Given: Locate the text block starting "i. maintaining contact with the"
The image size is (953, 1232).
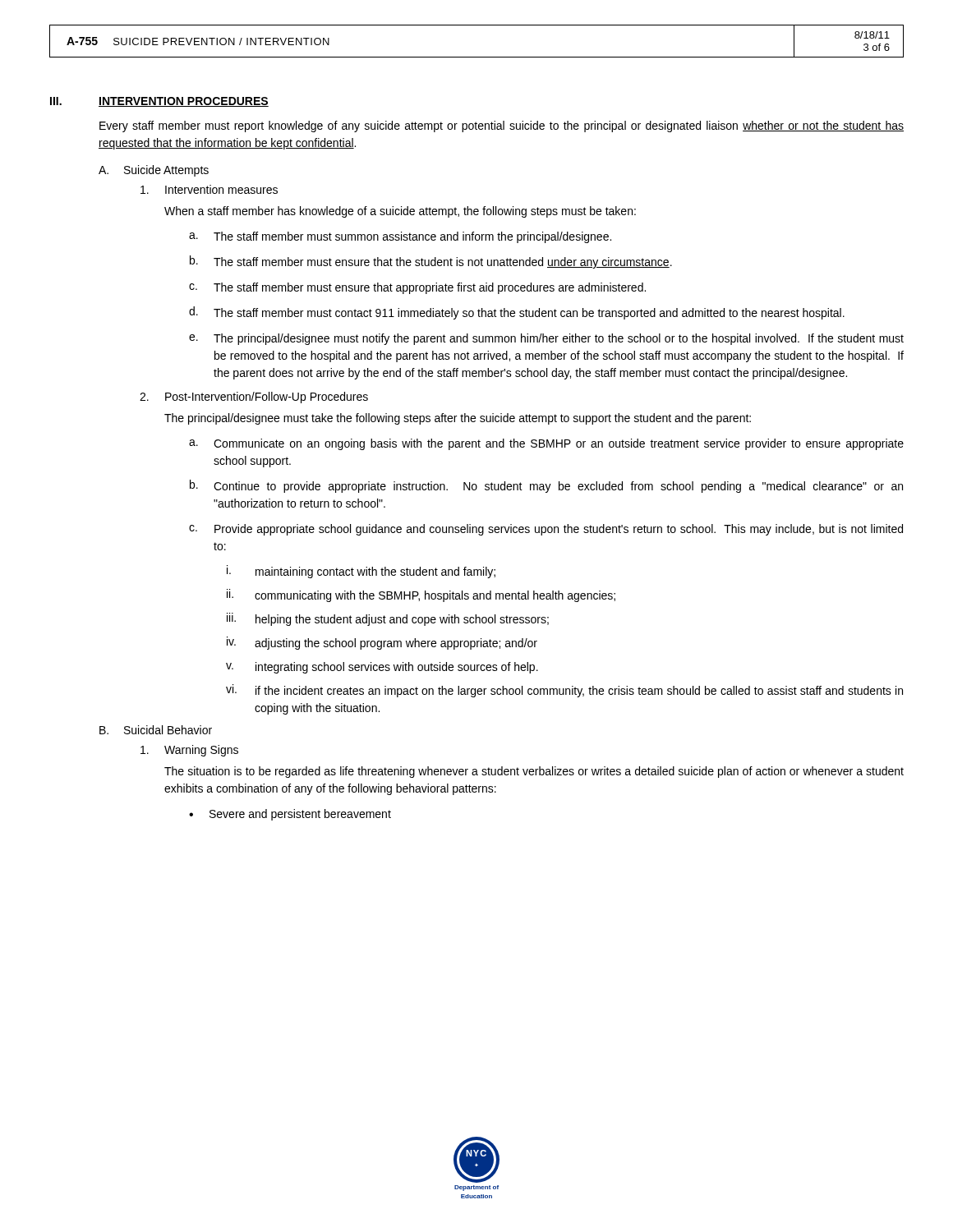Looking at the screenshot, I should click(361, 572).
